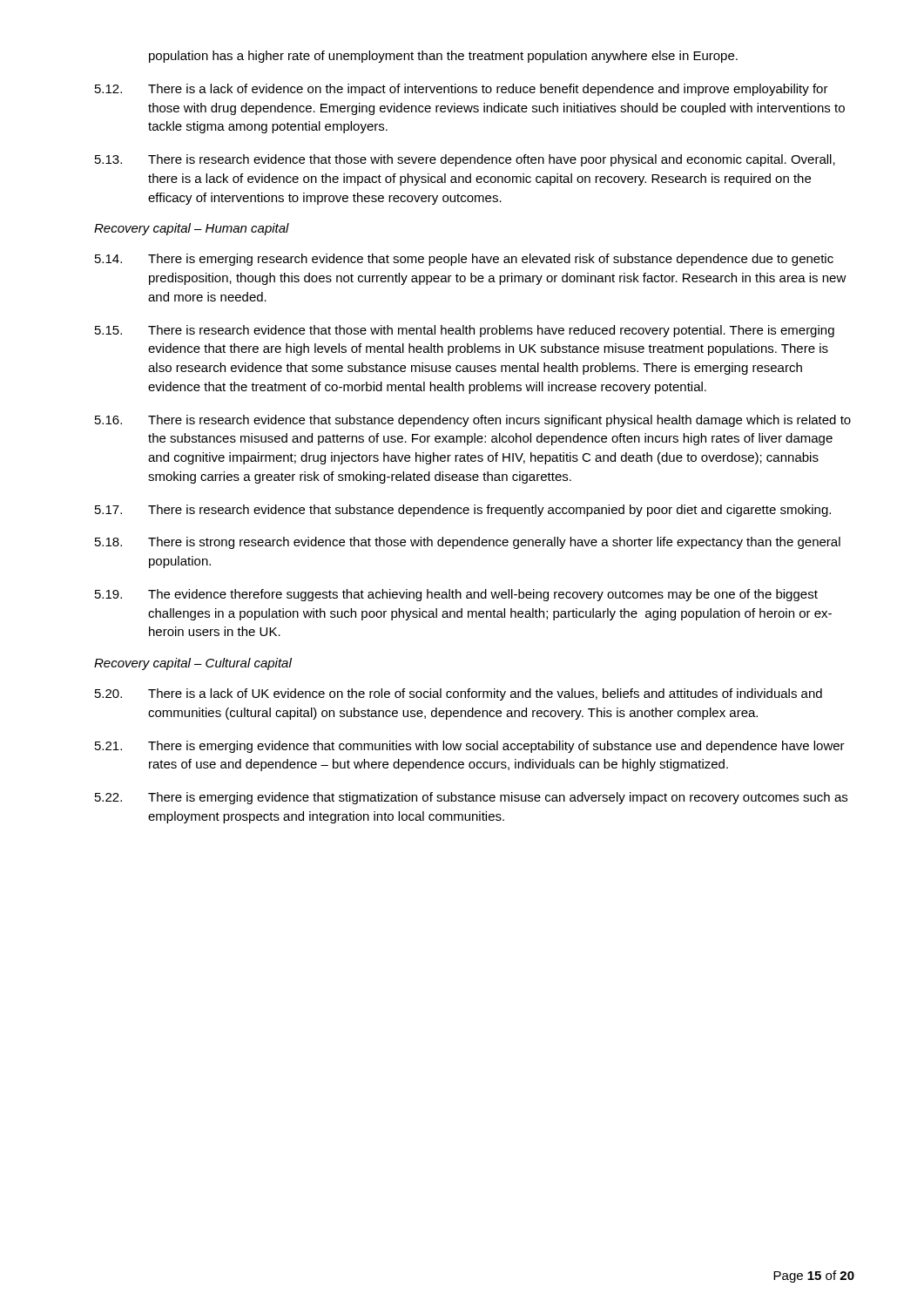Click the passage that begins "5.13. There is research evidence that those with"
This screenshot has width=924, height=1307.
coord(474,178)
